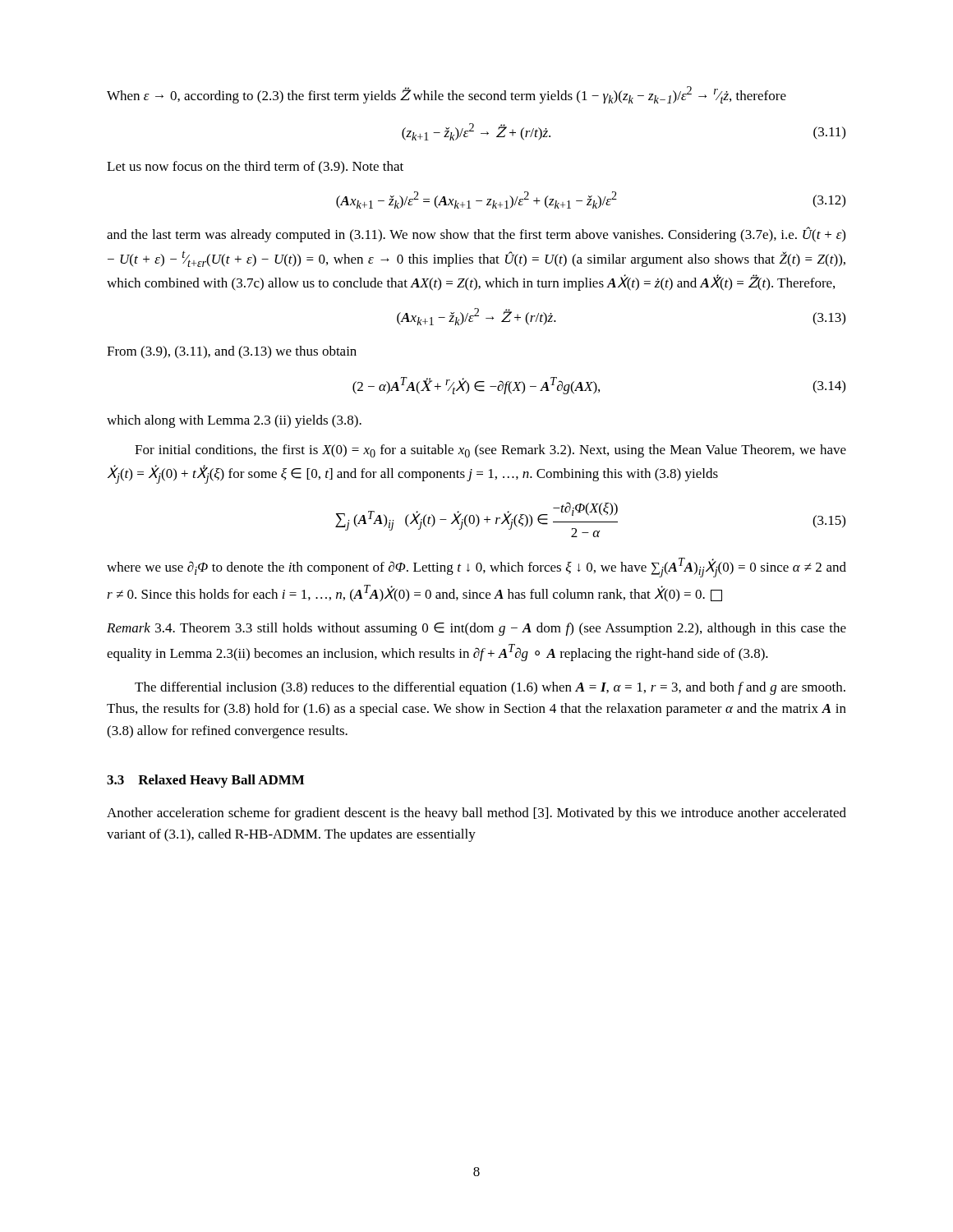Where is the formula that starts "(zk+1 − žk)/ε2 → Z̈ +"?

point(465,132)
